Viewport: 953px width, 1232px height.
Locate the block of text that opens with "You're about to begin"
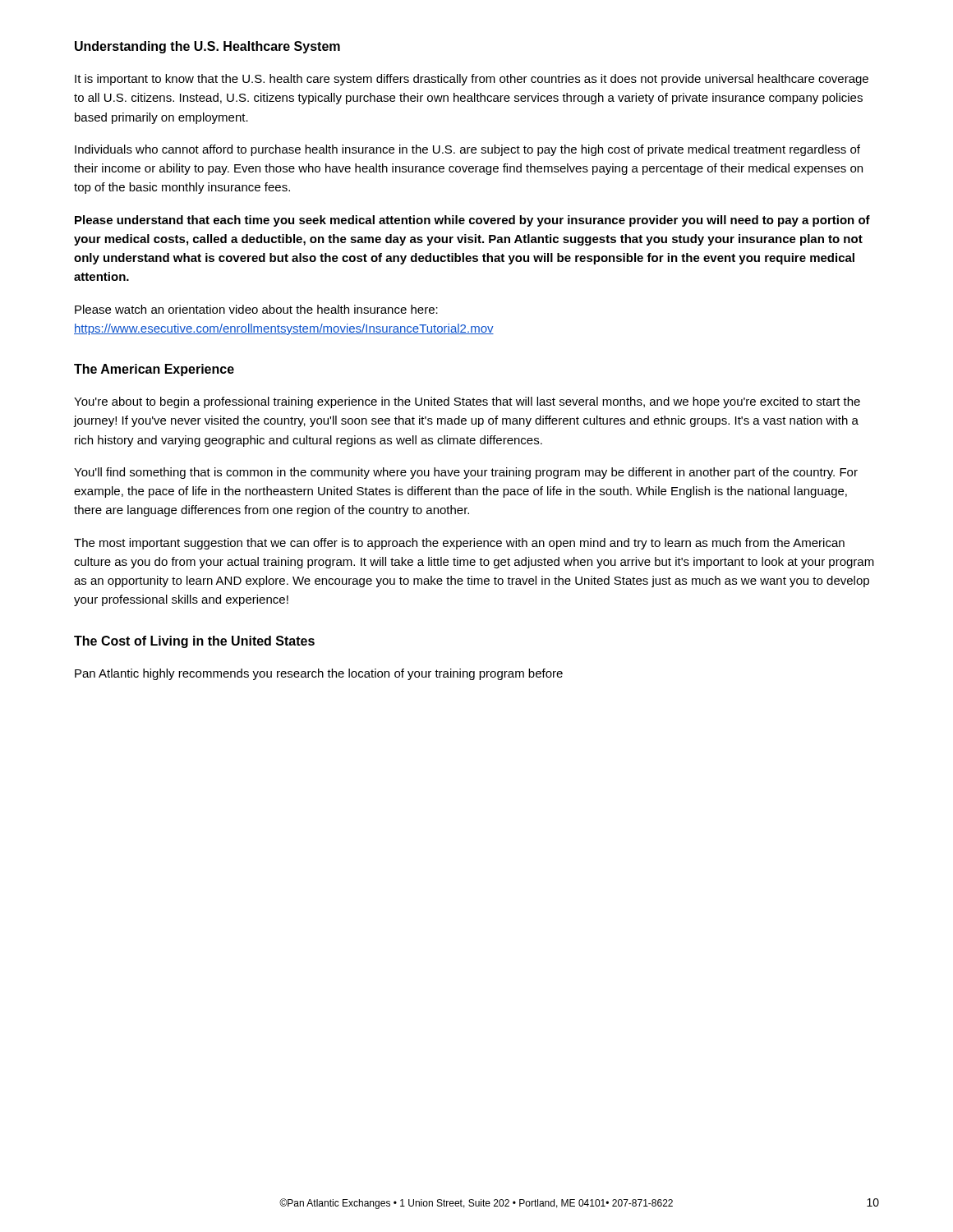(x=467, y=420)
